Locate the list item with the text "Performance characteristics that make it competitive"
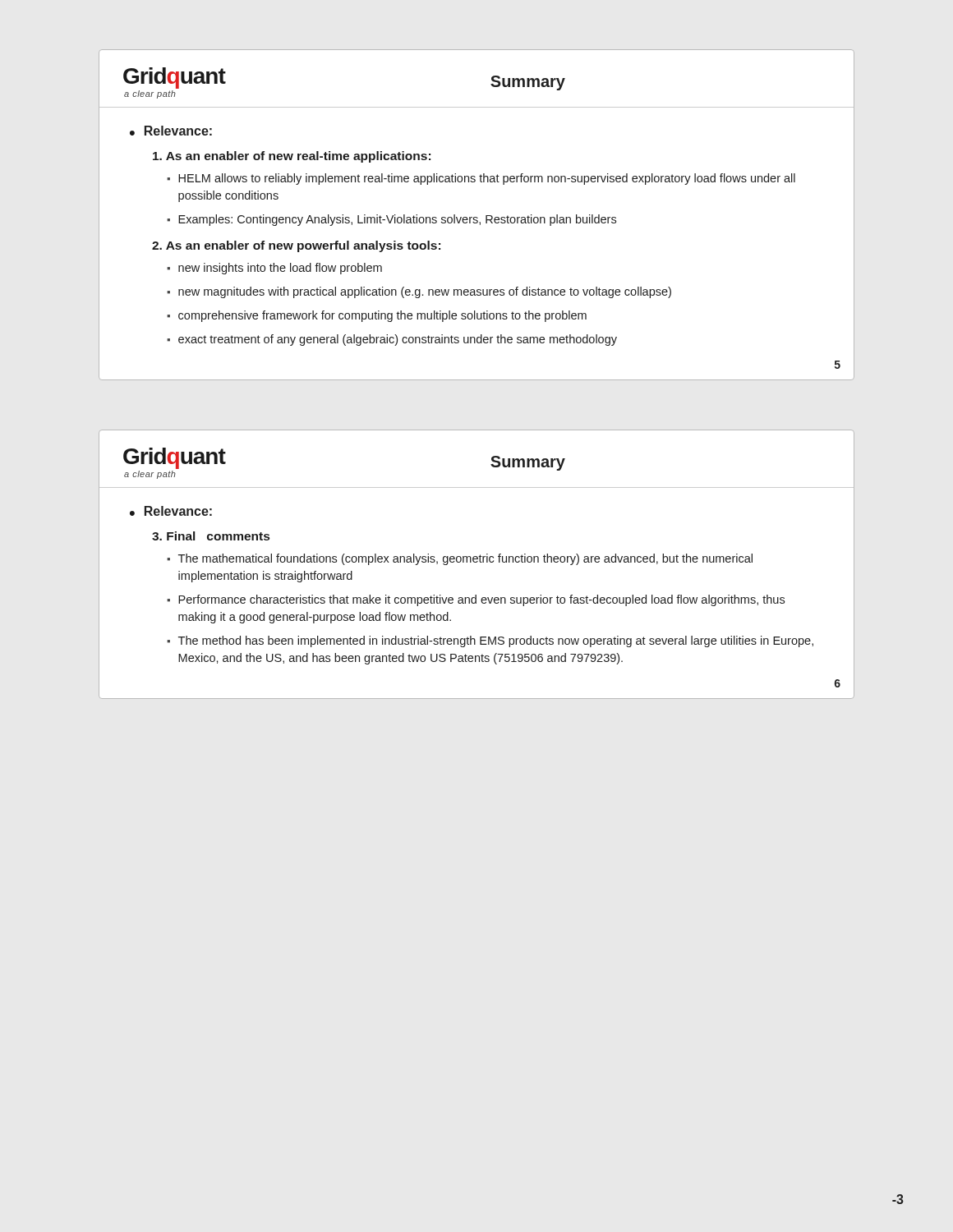Image resolution: width=953 pixels, height=1232 pixels. (x=482, y=608)
